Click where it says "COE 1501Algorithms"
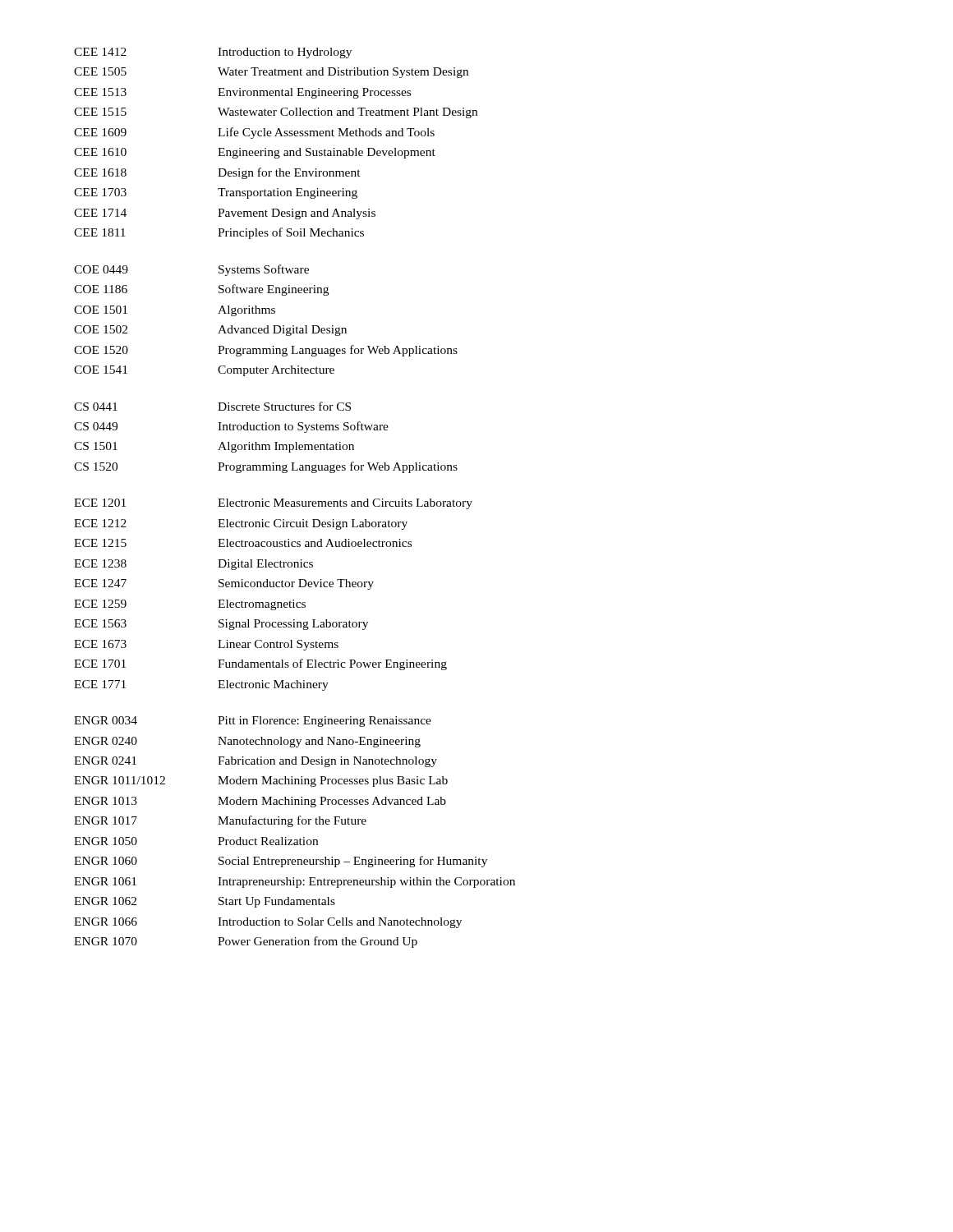Viewport: 953px width, 1232px height. tap(95, 310)
